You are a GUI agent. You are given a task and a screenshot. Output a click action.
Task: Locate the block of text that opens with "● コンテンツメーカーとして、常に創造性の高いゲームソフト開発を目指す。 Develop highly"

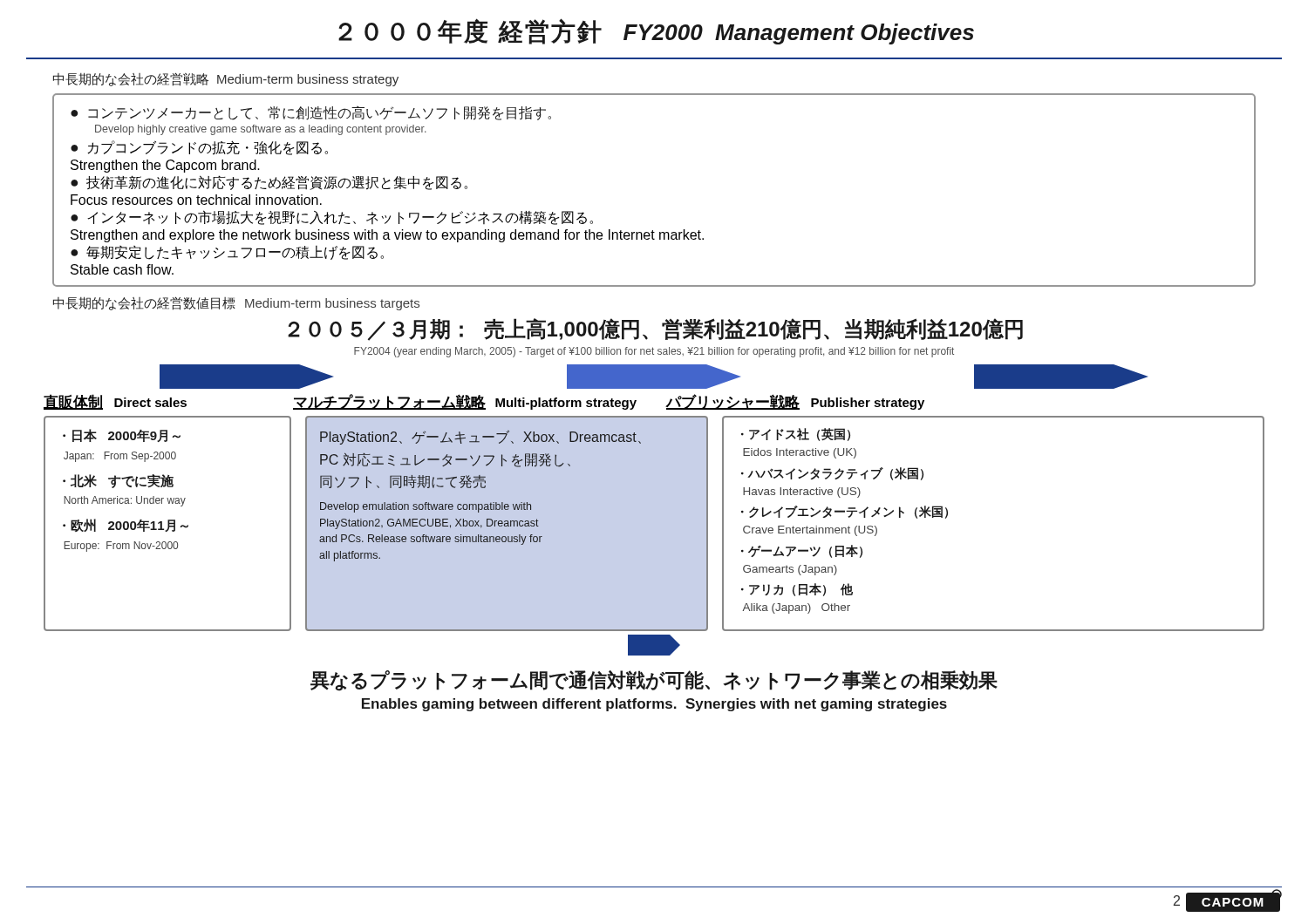(311, 113)
